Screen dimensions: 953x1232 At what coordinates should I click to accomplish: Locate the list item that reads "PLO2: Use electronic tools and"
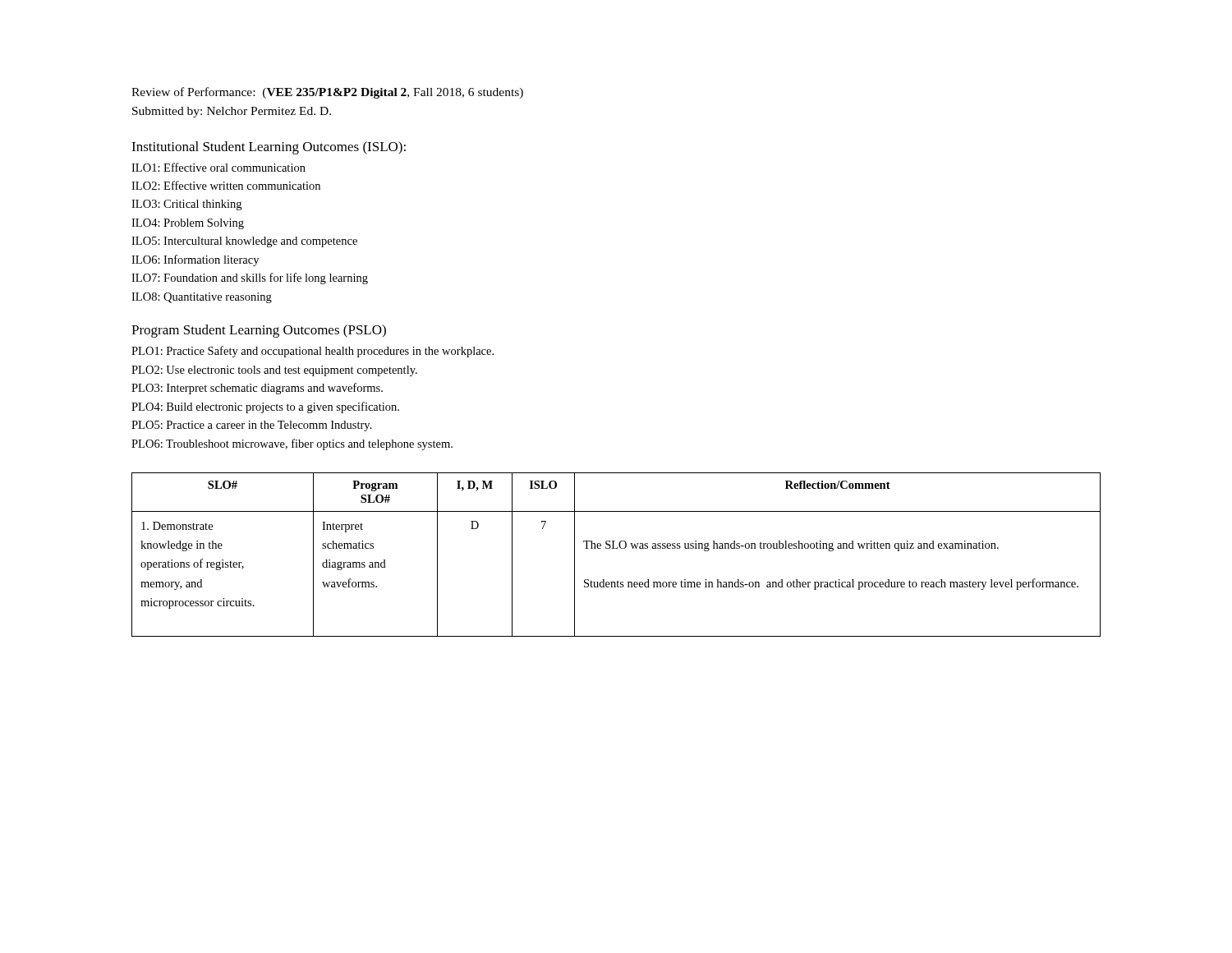[x=275, y=369]
